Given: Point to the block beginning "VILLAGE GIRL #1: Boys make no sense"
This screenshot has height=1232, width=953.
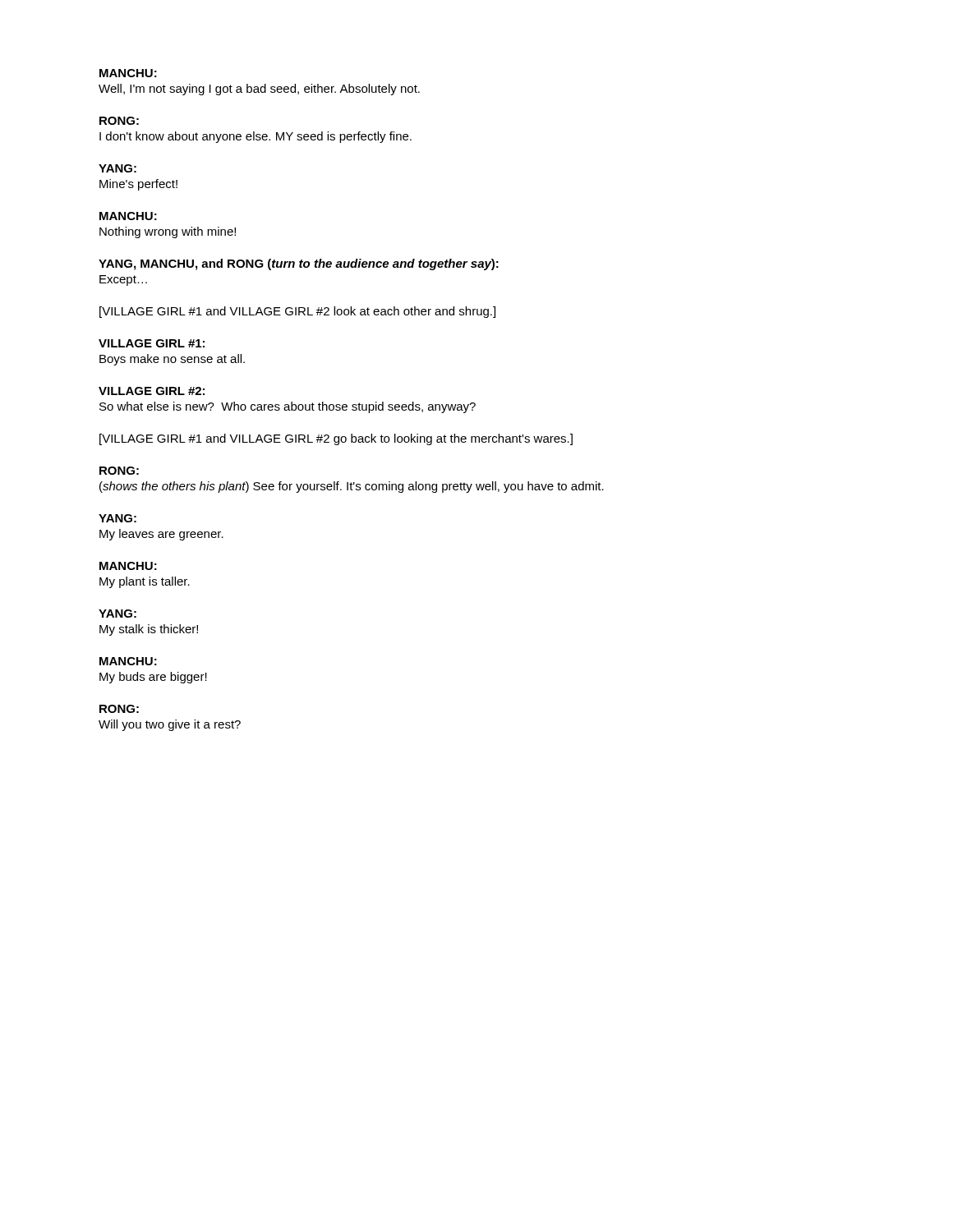Looking at the screenshot, I should pyautogui.click(x=152, y=343).
